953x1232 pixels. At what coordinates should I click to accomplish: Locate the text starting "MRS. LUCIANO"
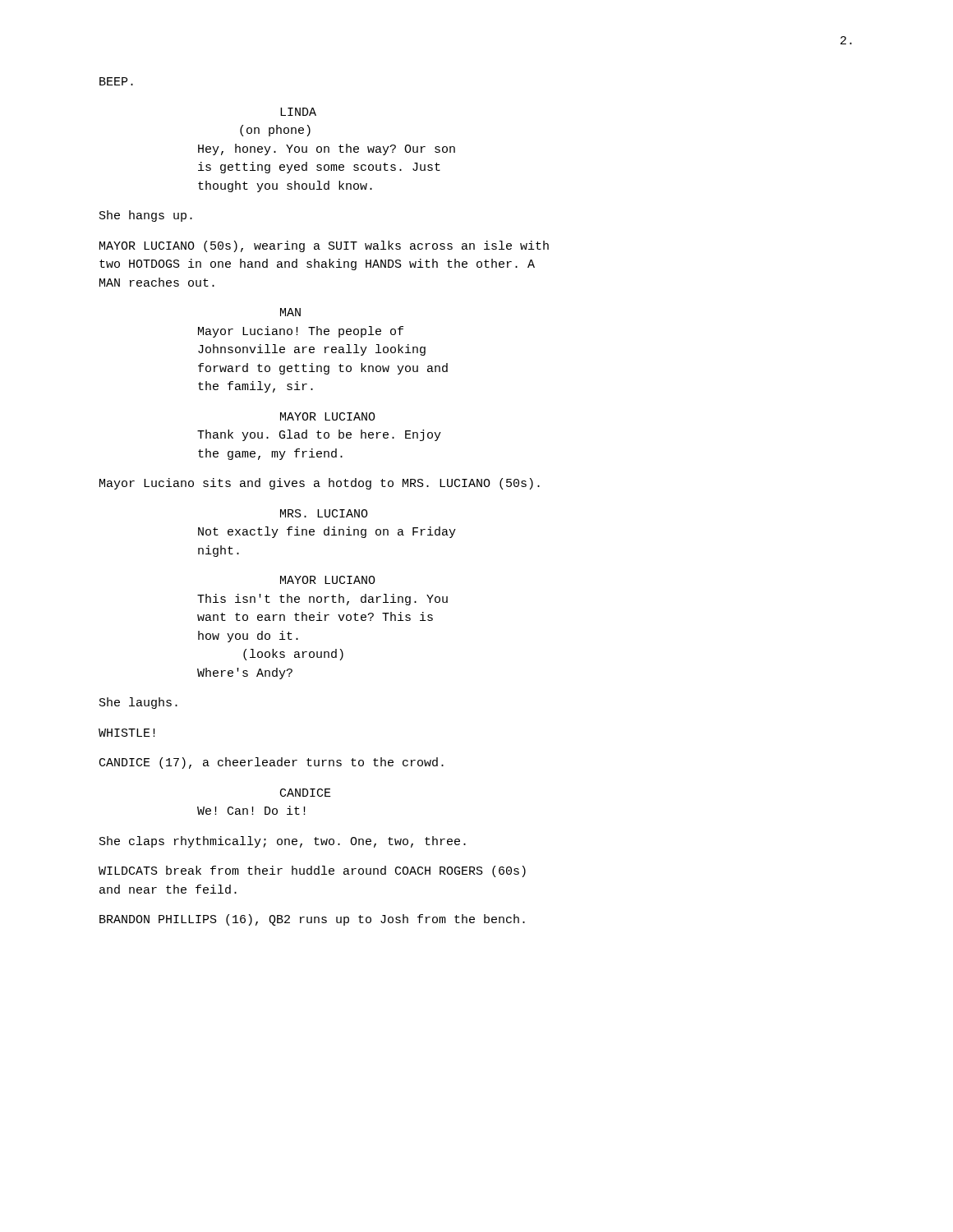[324, 514]
